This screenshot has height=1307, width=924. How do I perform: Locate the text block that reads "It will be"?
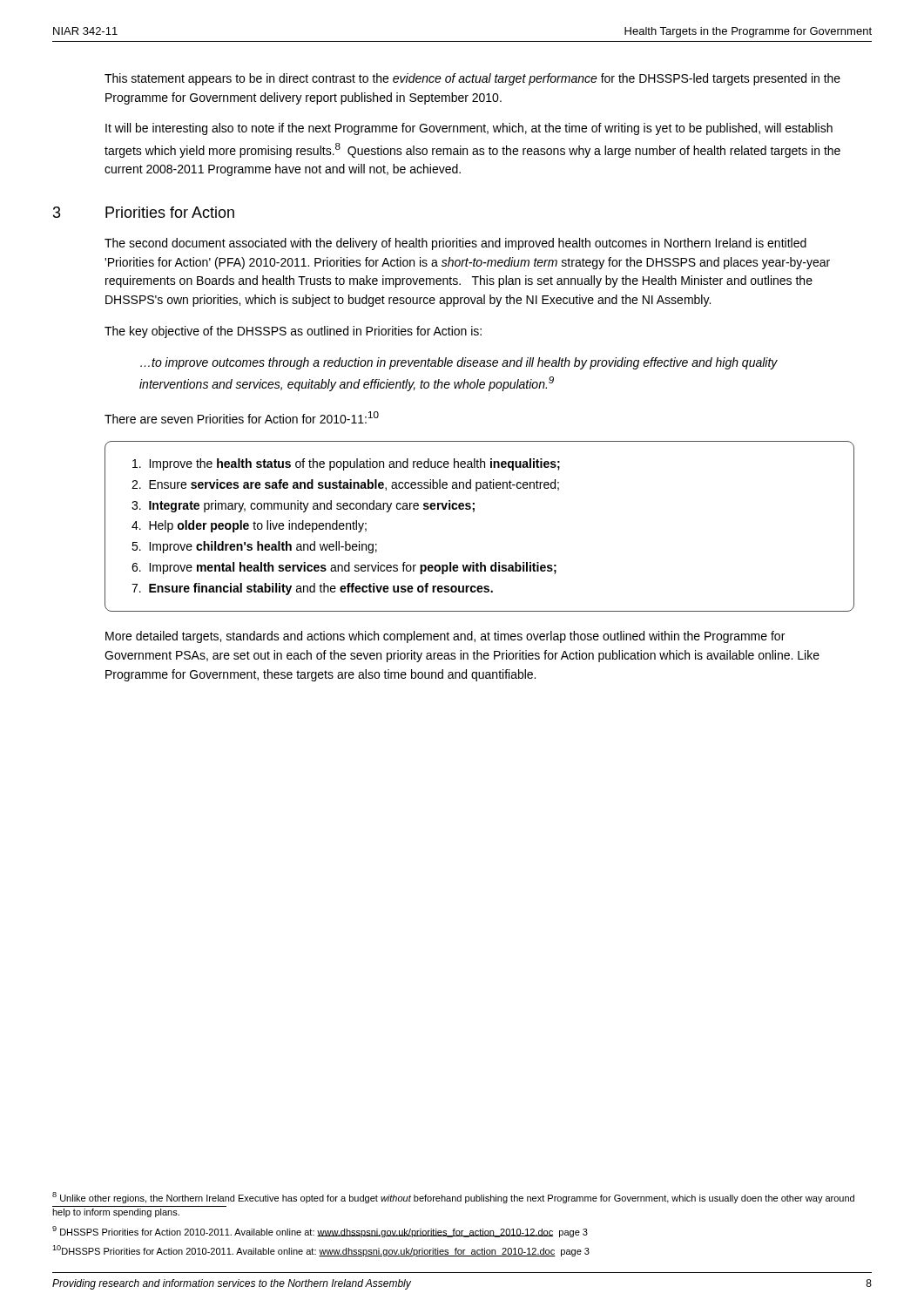point(473,149)
